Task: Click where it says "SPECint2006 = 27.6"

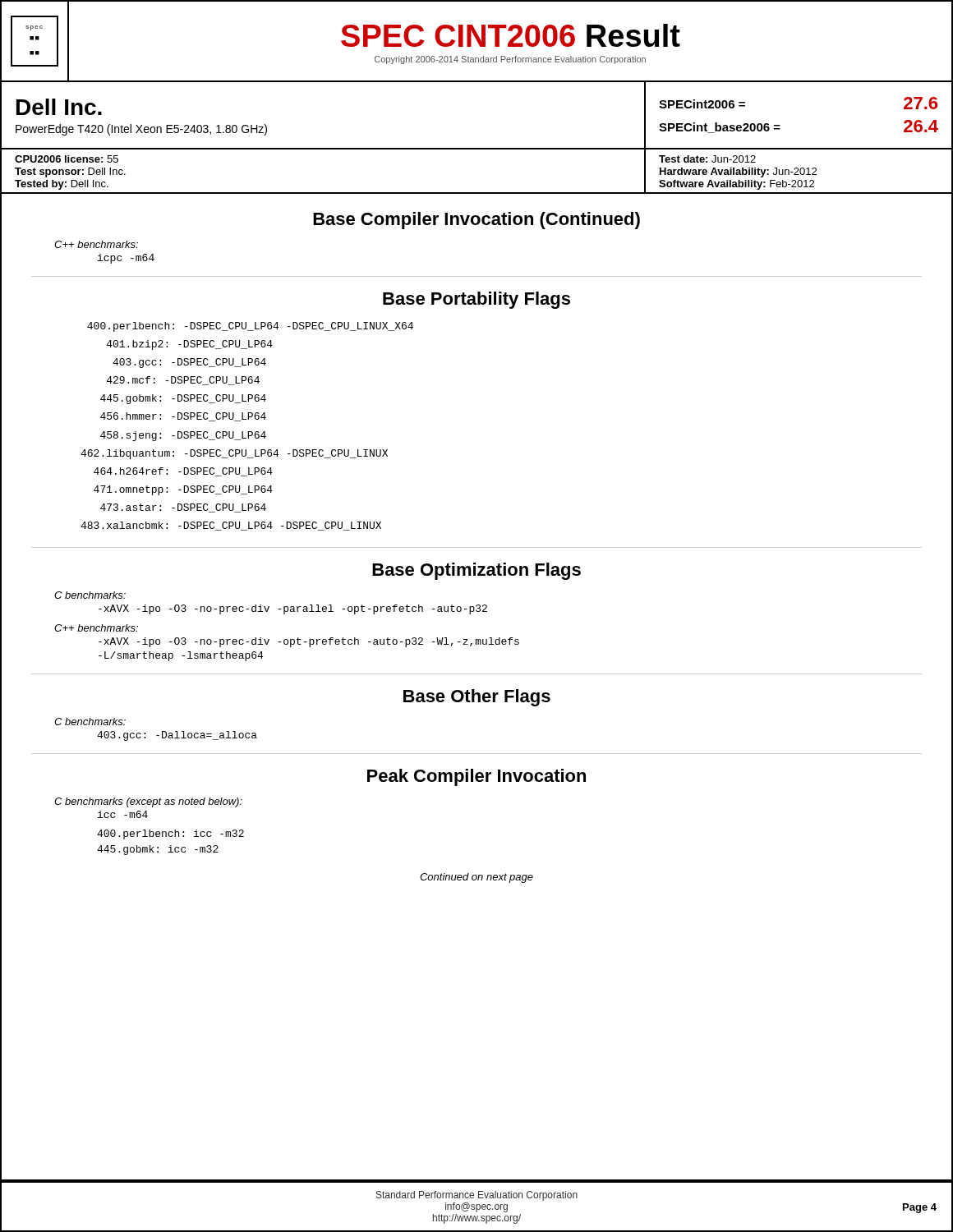Action: [x=705, y=103]
